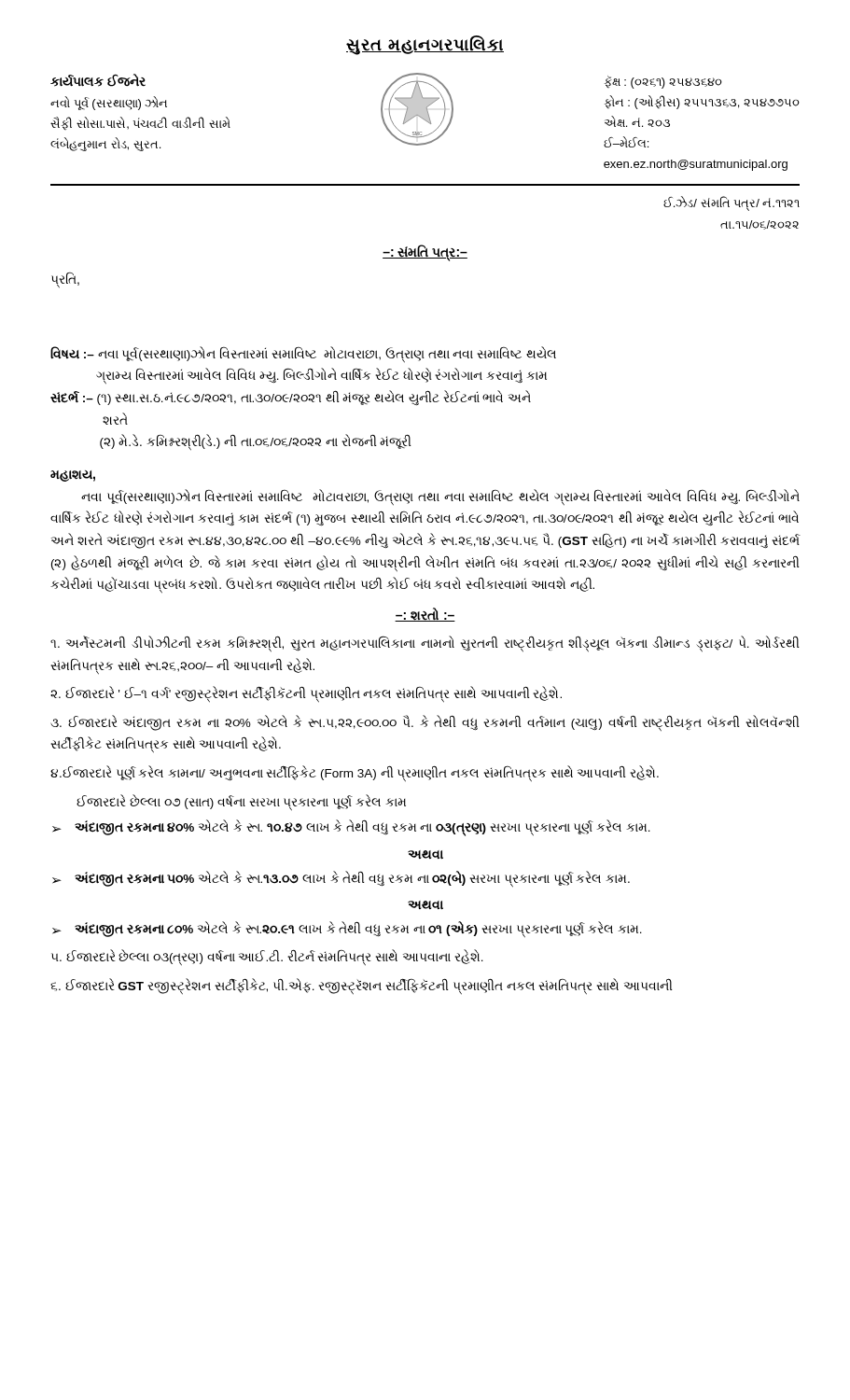
Task: Locate the region starting "➢ અંદાજીત રકમના ૫૦% એટલે કે રૂા.૧૩.૦૭"
Action: (341, 880)
